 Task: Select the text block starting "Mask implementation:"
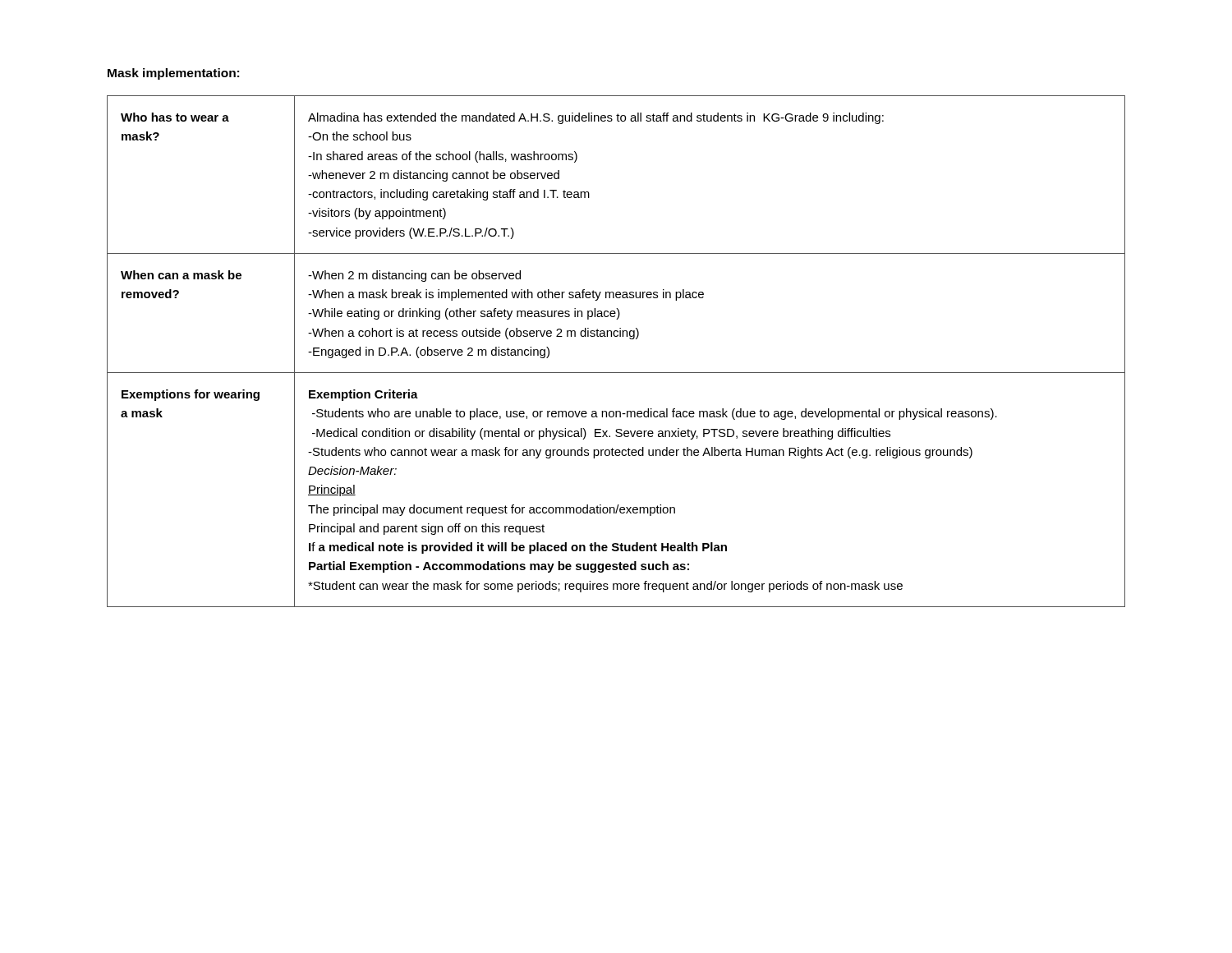coord(174,73)
